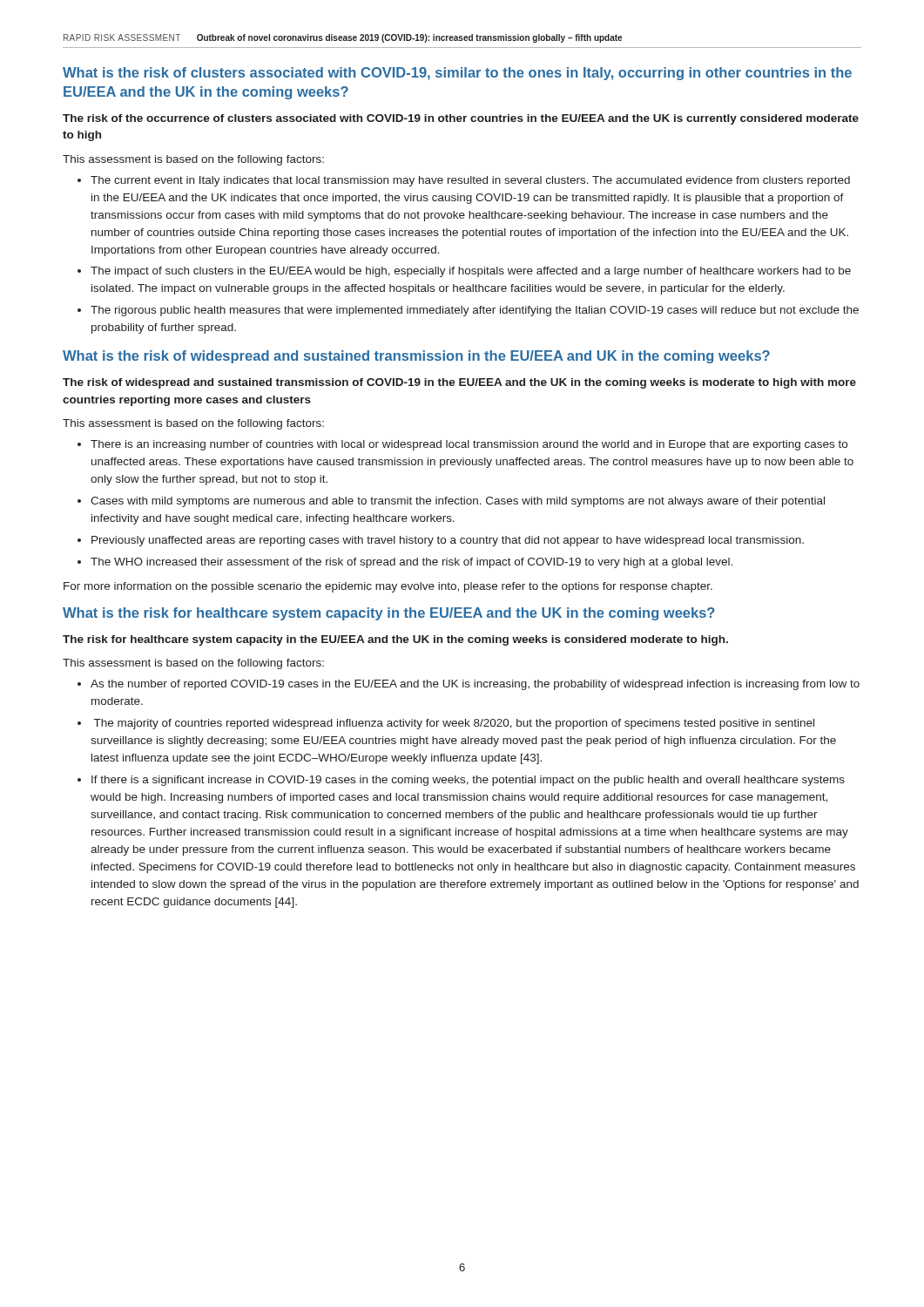
Task: Select the text starting "The impact of"
Action: [471, 280]
